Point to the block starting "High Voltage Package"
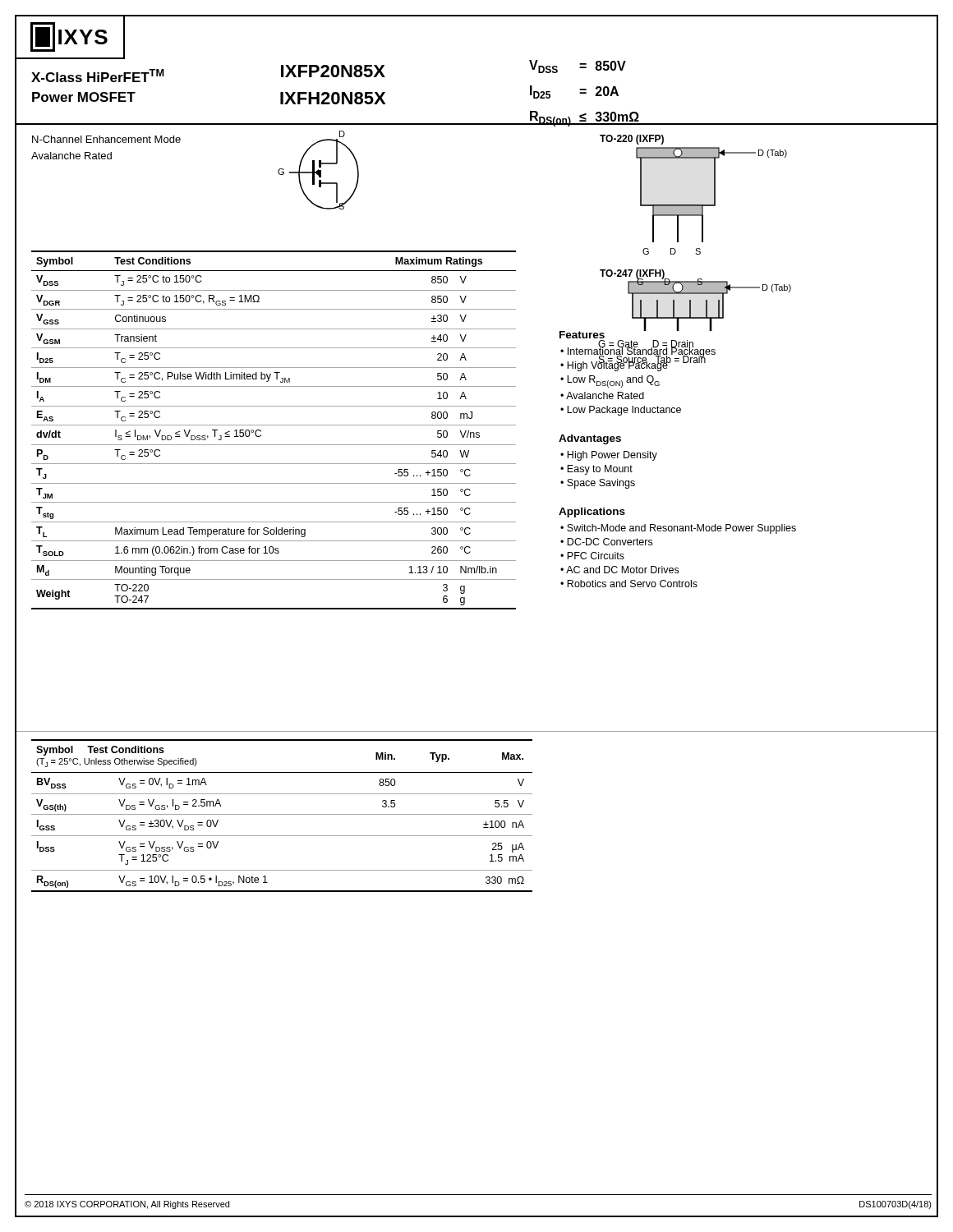 pos(617,365)
